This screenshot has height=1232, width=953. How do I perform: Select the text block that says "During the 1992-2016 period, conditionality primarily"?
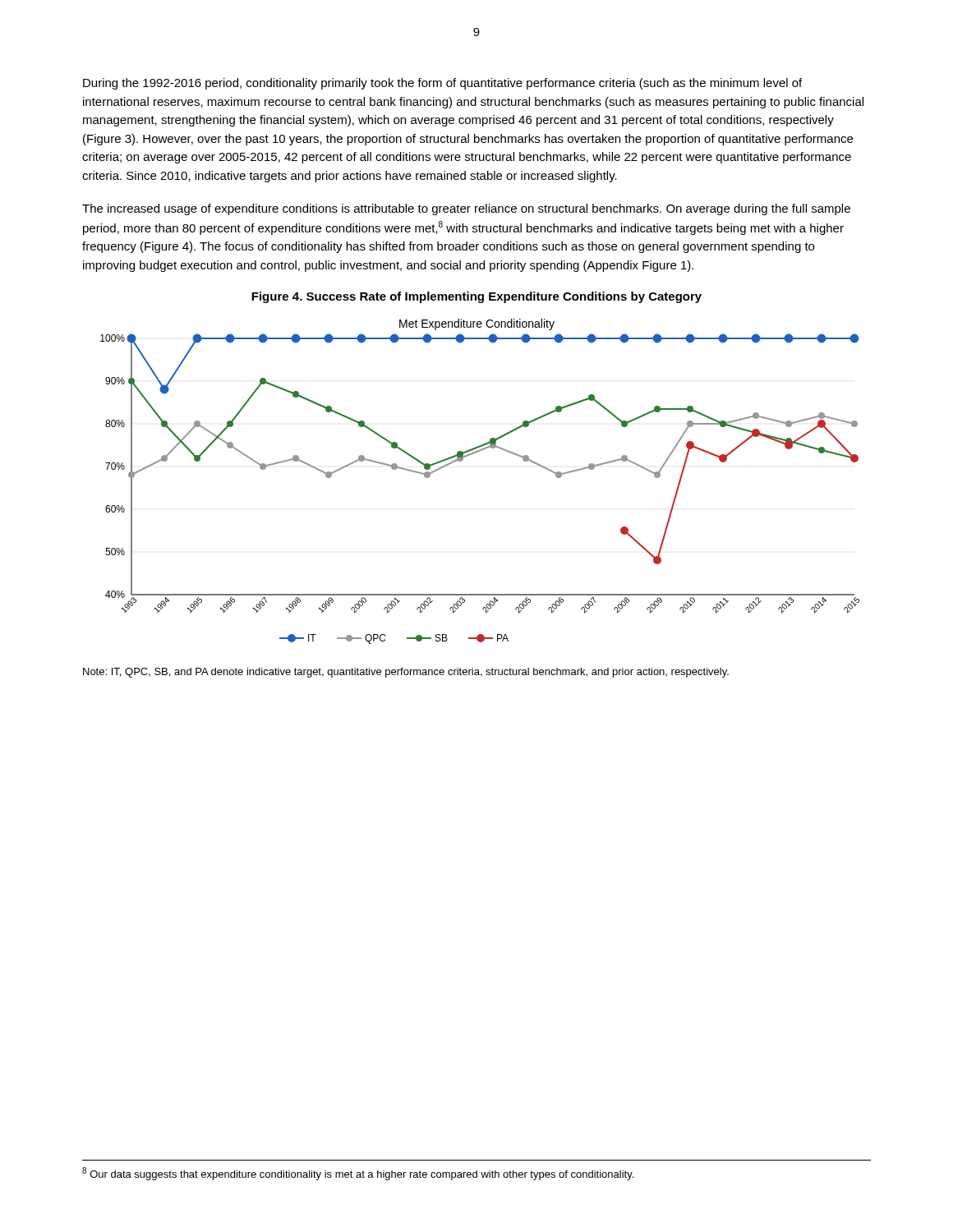473,129
